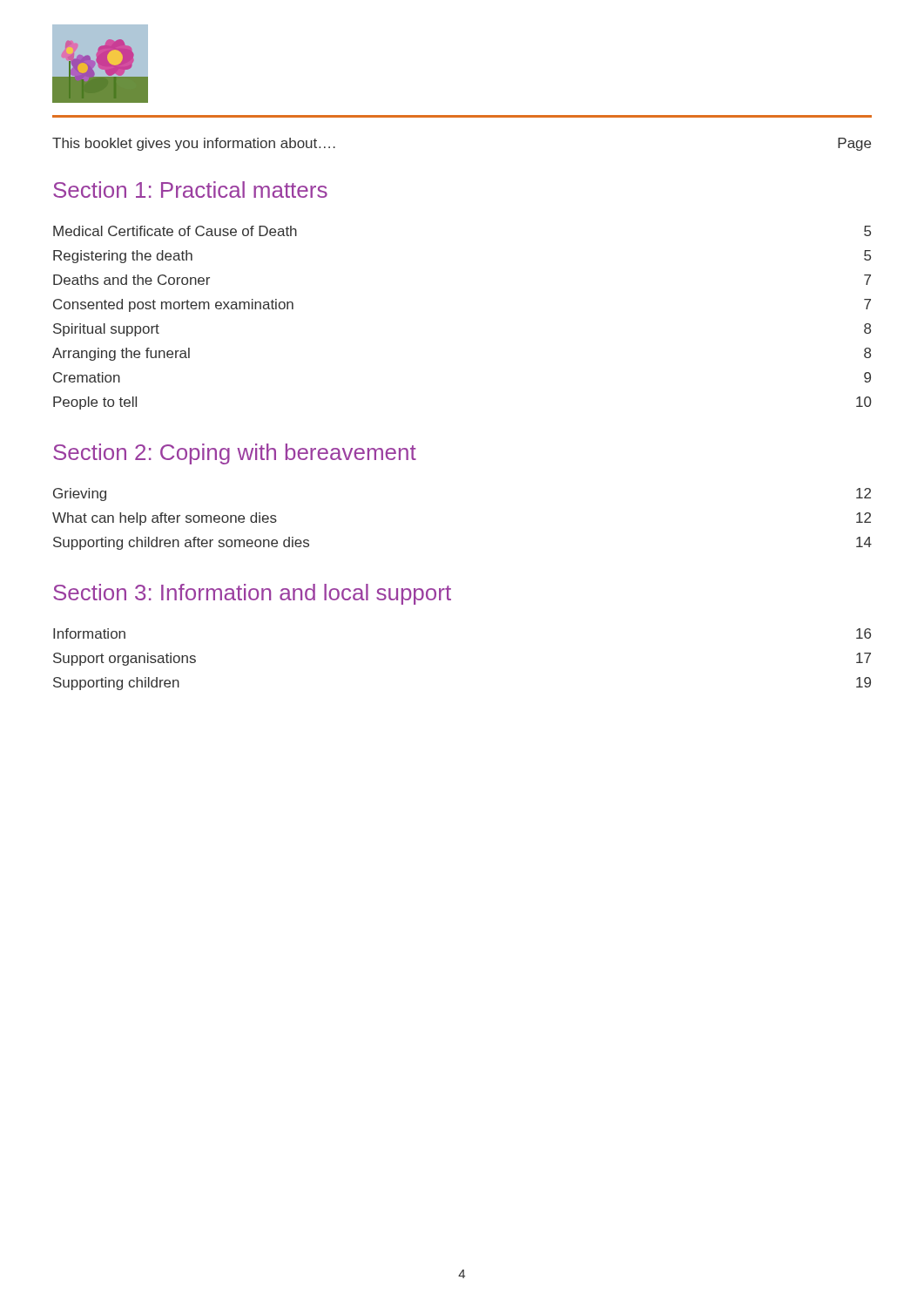The image size is (924, 1307).
Task: Point to the text block starting "Section 3: Information and"
Action: [252, 592]
